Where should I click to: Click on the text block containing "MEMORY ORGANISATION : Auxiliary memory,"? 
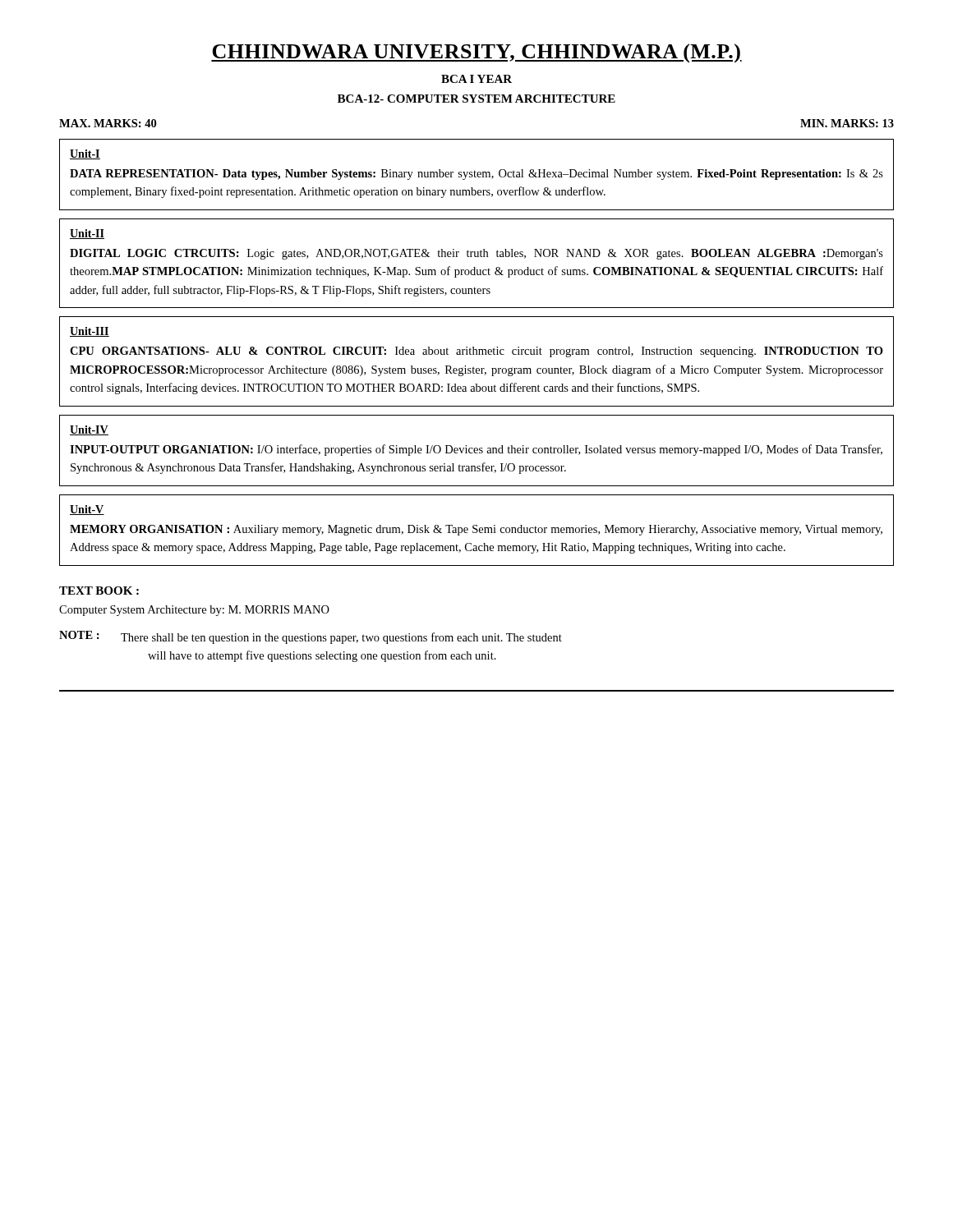(476, 538)
